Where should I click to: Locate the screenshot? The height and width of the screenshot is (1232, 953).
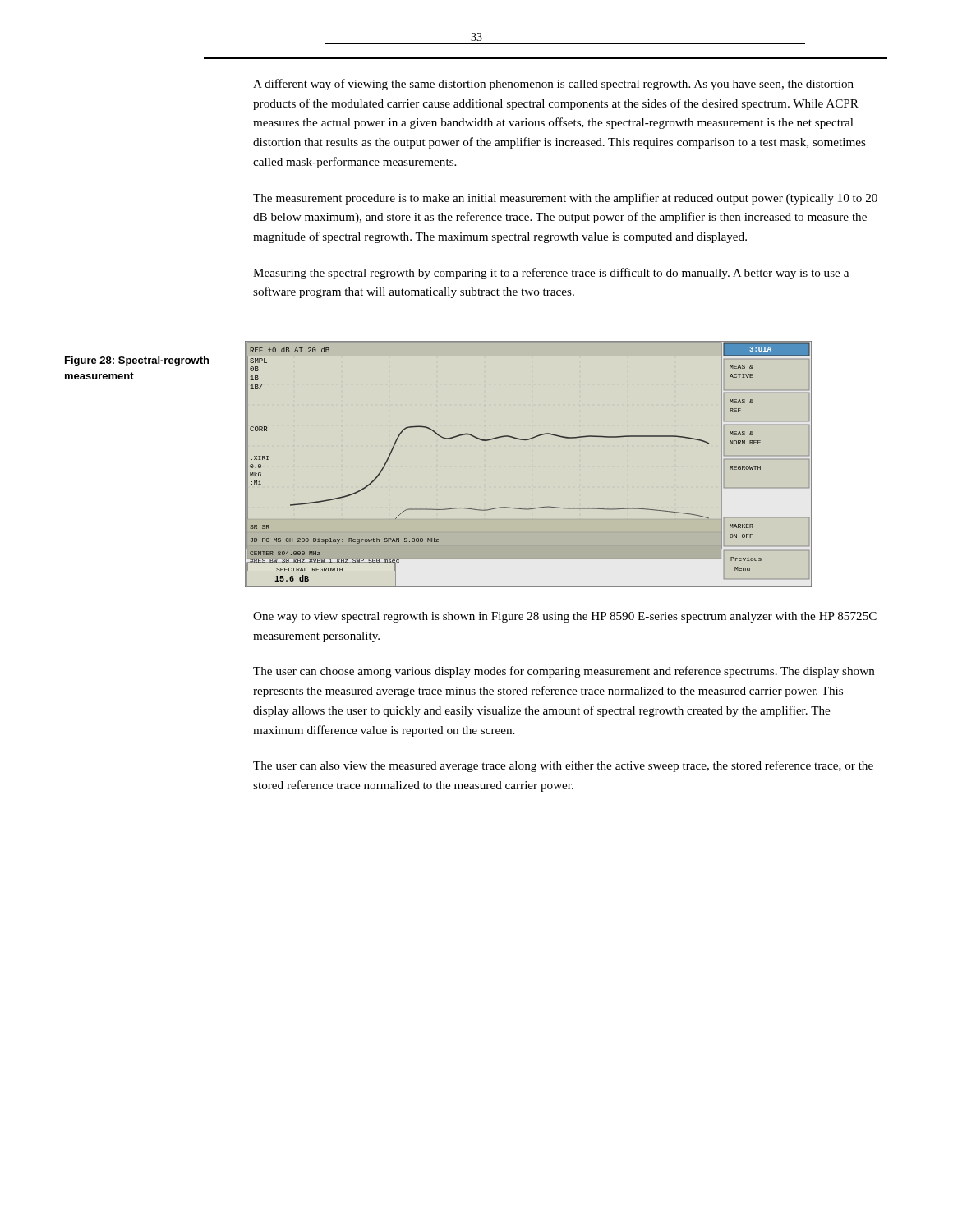(528, 464)
